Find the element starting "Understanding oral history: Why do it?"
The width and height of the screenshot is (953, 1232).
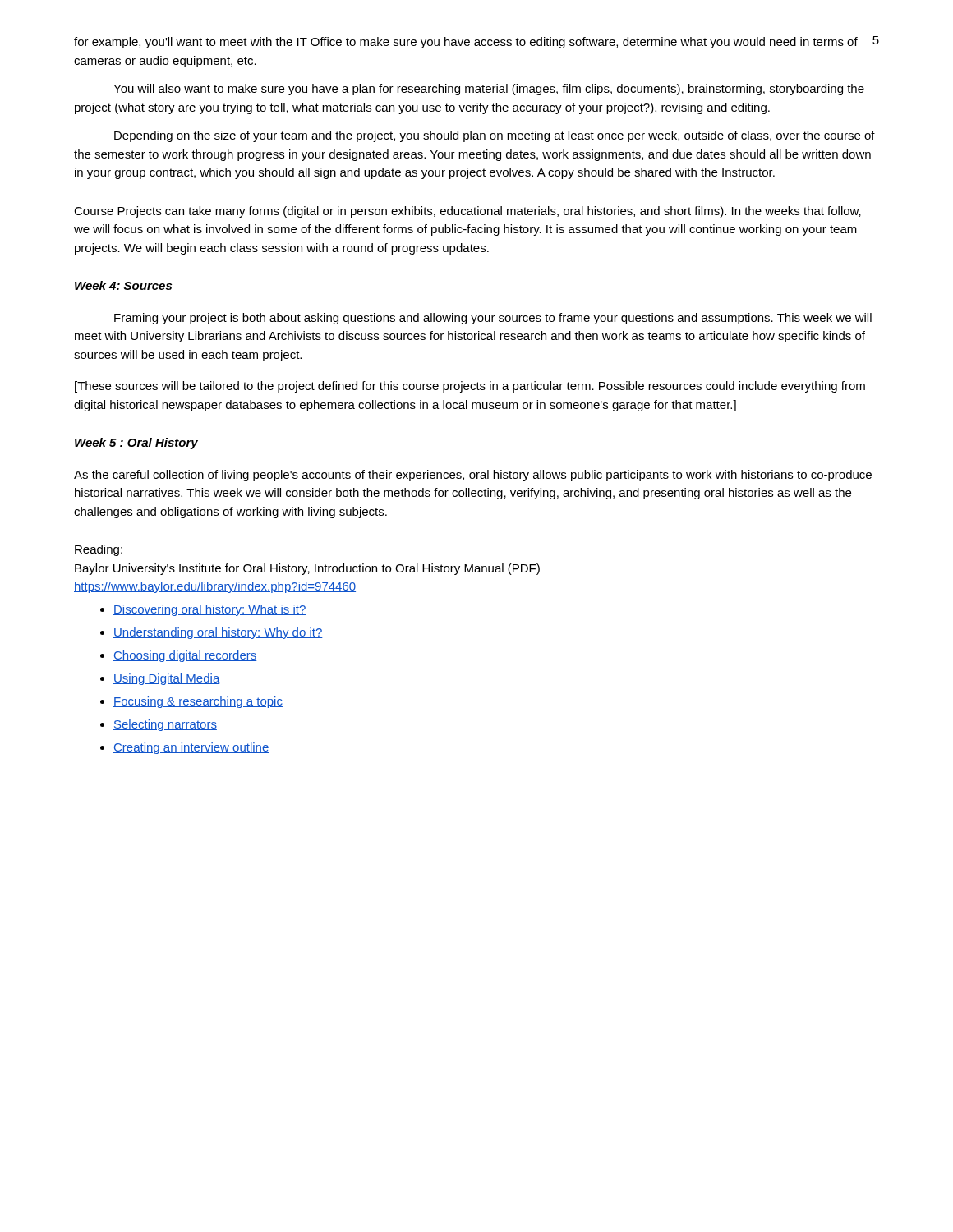pos(218,632)
